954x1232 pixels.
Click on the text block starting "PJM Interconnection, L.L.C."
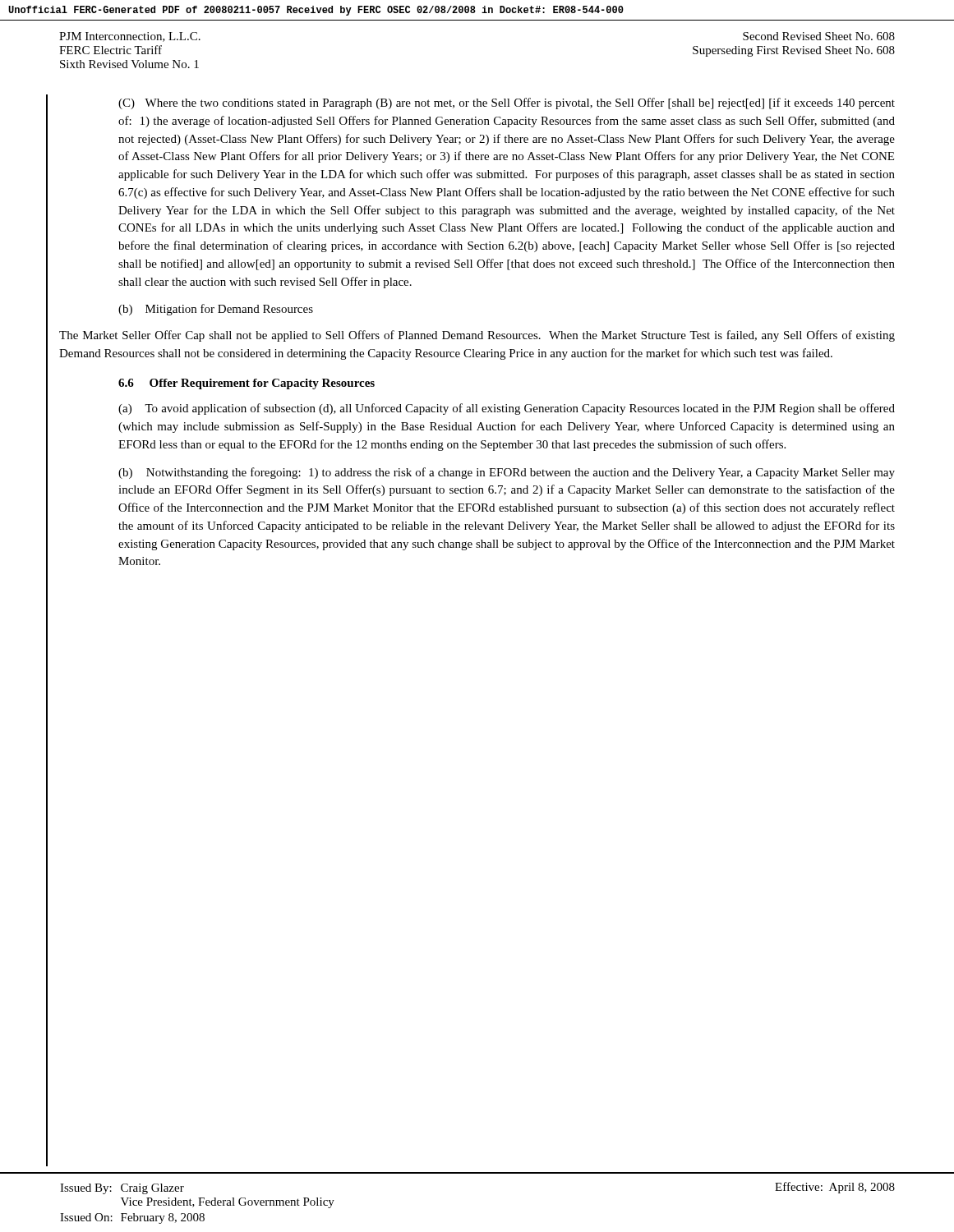pyautogui.click(x=130, y=50)
